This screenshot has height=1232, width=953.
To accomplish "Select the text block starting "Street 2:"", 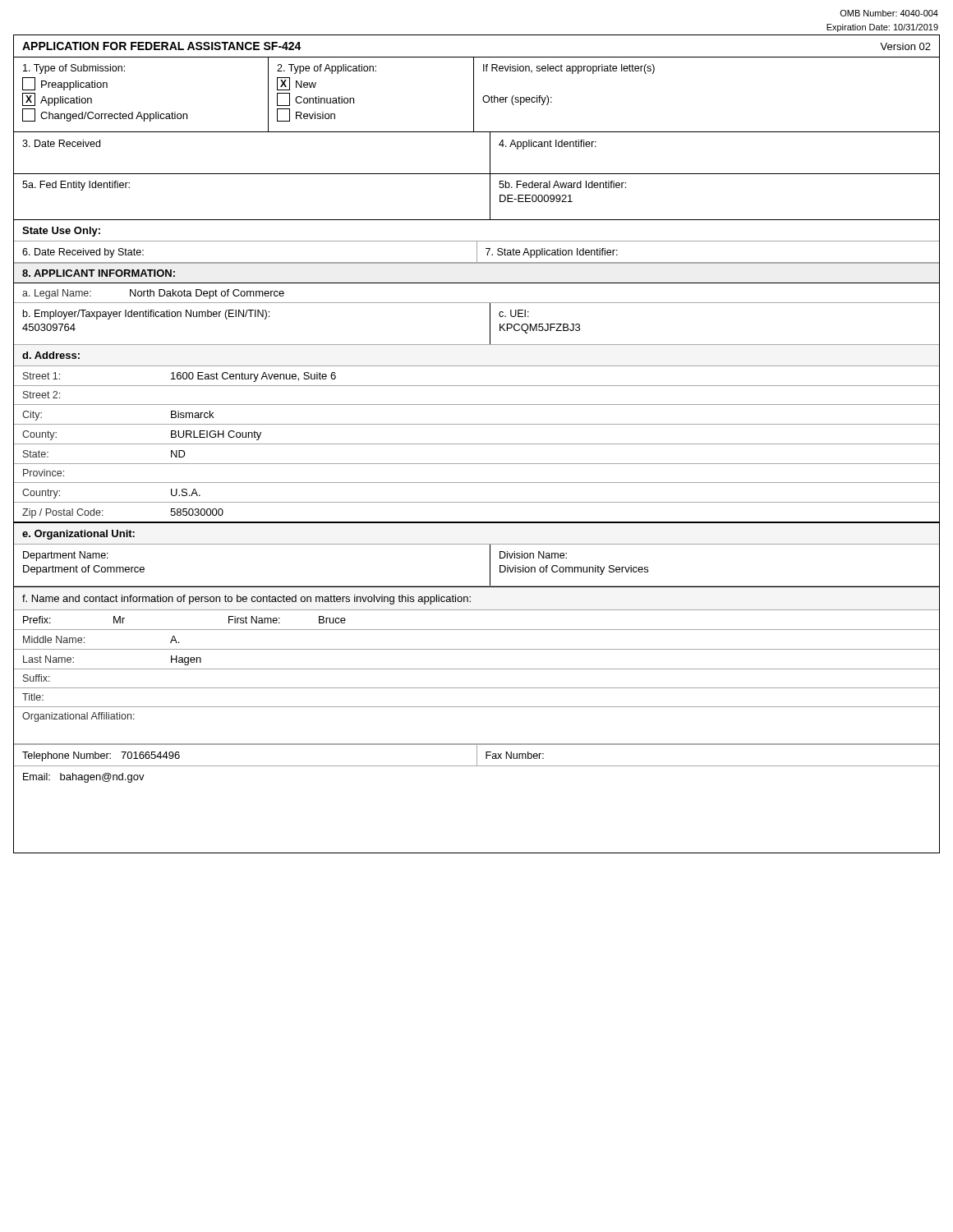I will tap(96, 395).
